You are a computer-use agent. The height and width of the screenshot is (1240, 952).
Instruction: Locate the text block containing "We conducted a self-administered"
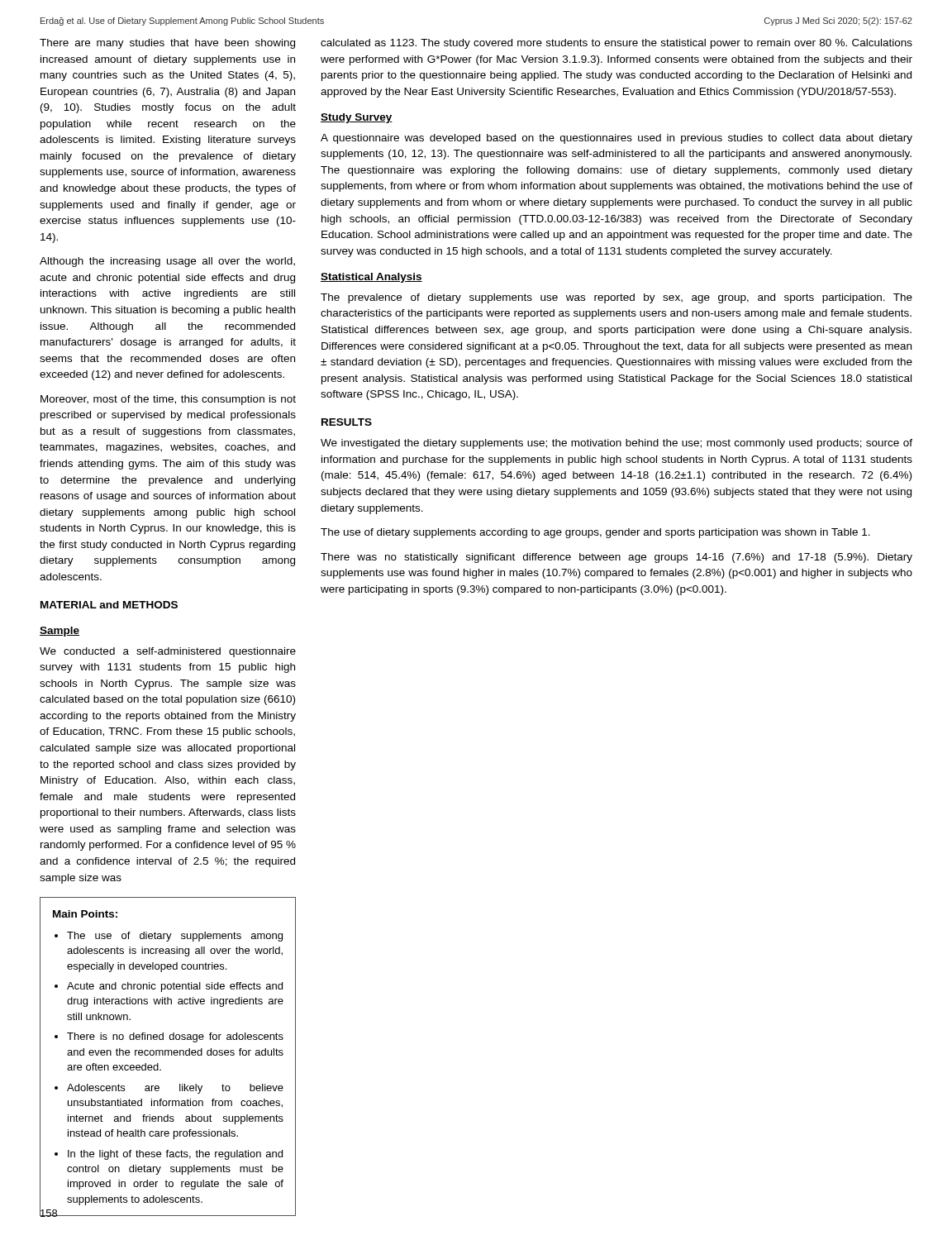pyautogui.click(x=168, y=764)
